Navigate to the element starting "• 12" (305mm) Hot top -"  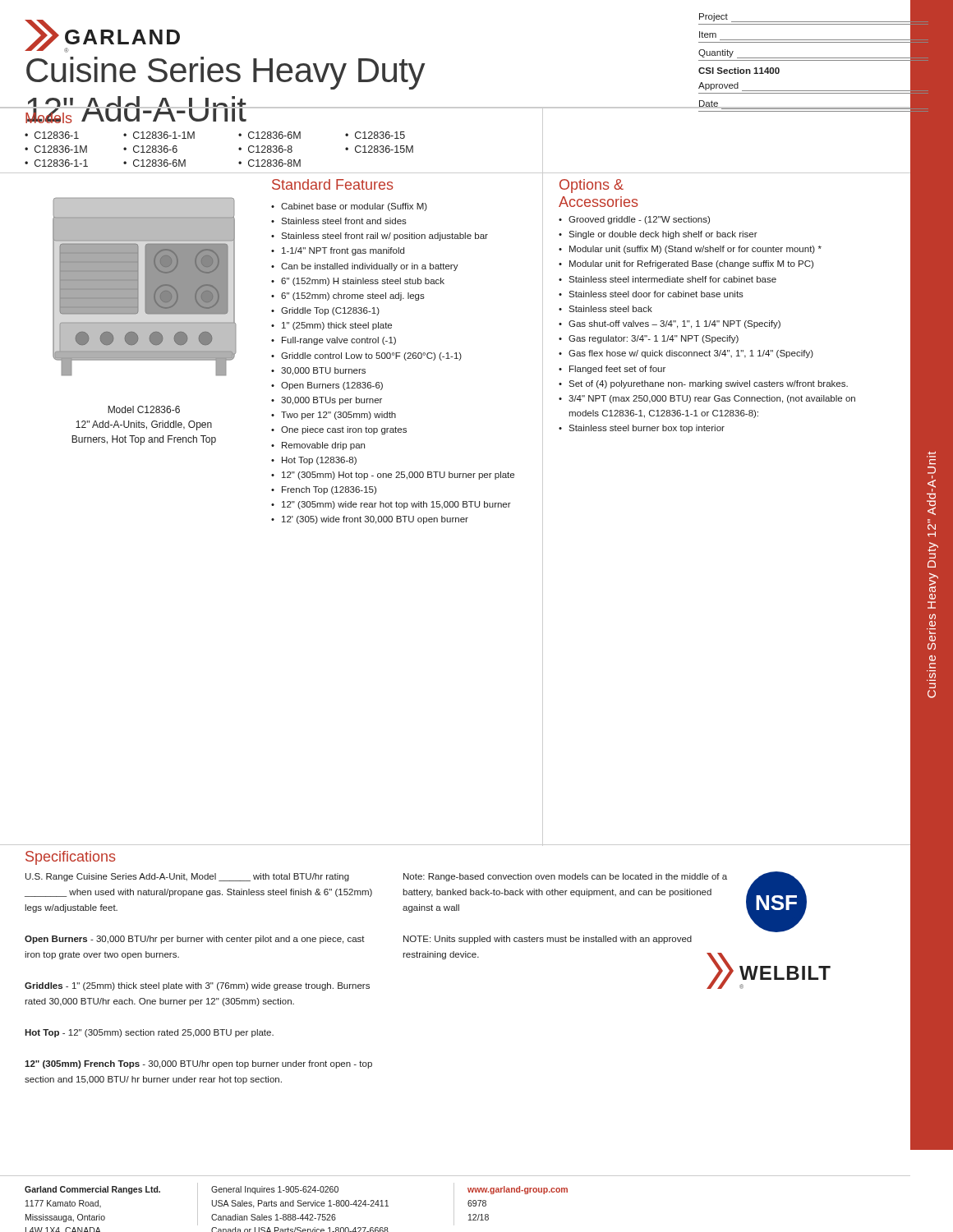pos(393,475)
